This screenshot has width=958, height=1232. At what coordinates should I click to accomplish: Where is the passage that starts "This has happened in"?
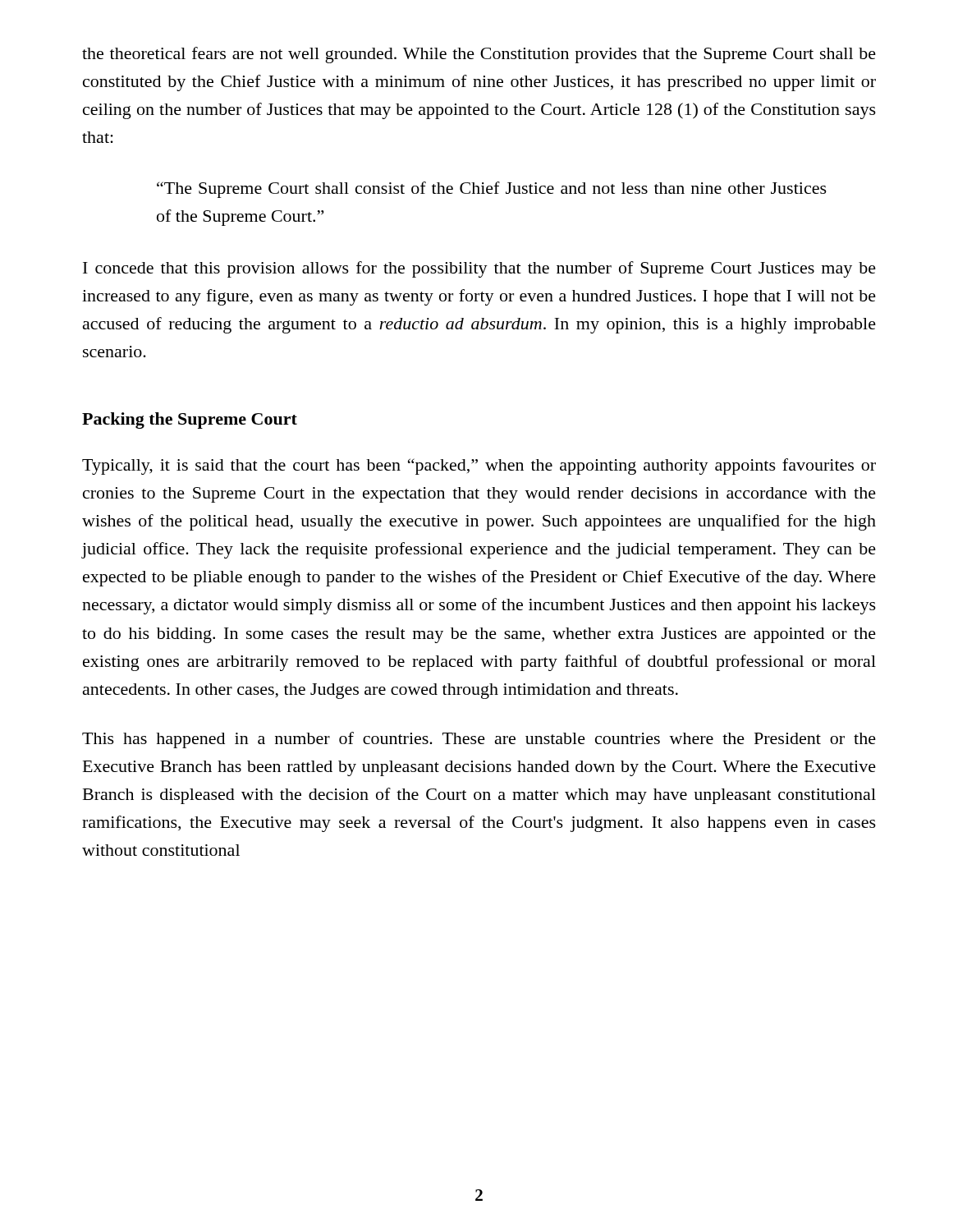[479, 794]
